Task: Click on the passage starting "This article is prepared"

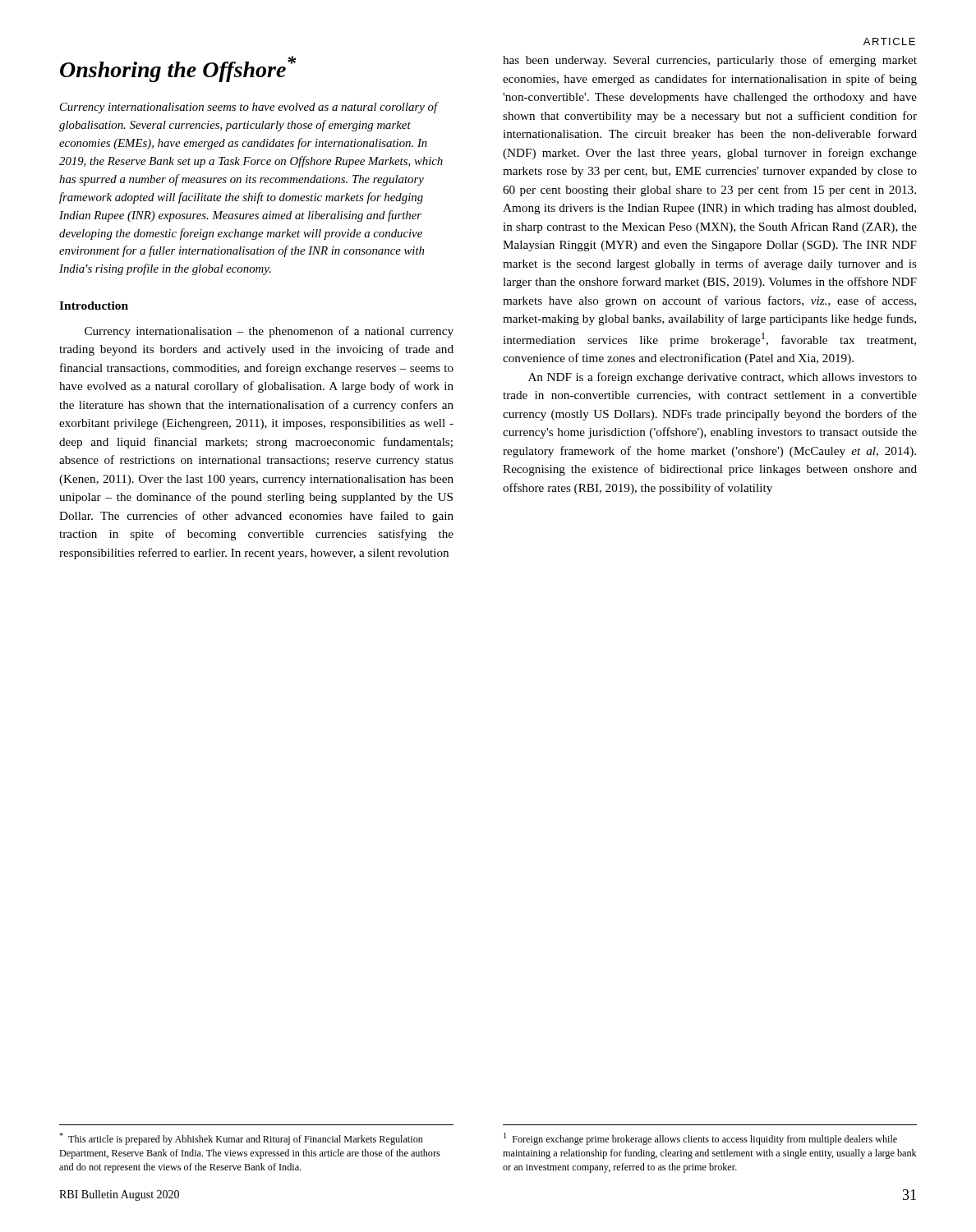Action: coord(250,1152)
